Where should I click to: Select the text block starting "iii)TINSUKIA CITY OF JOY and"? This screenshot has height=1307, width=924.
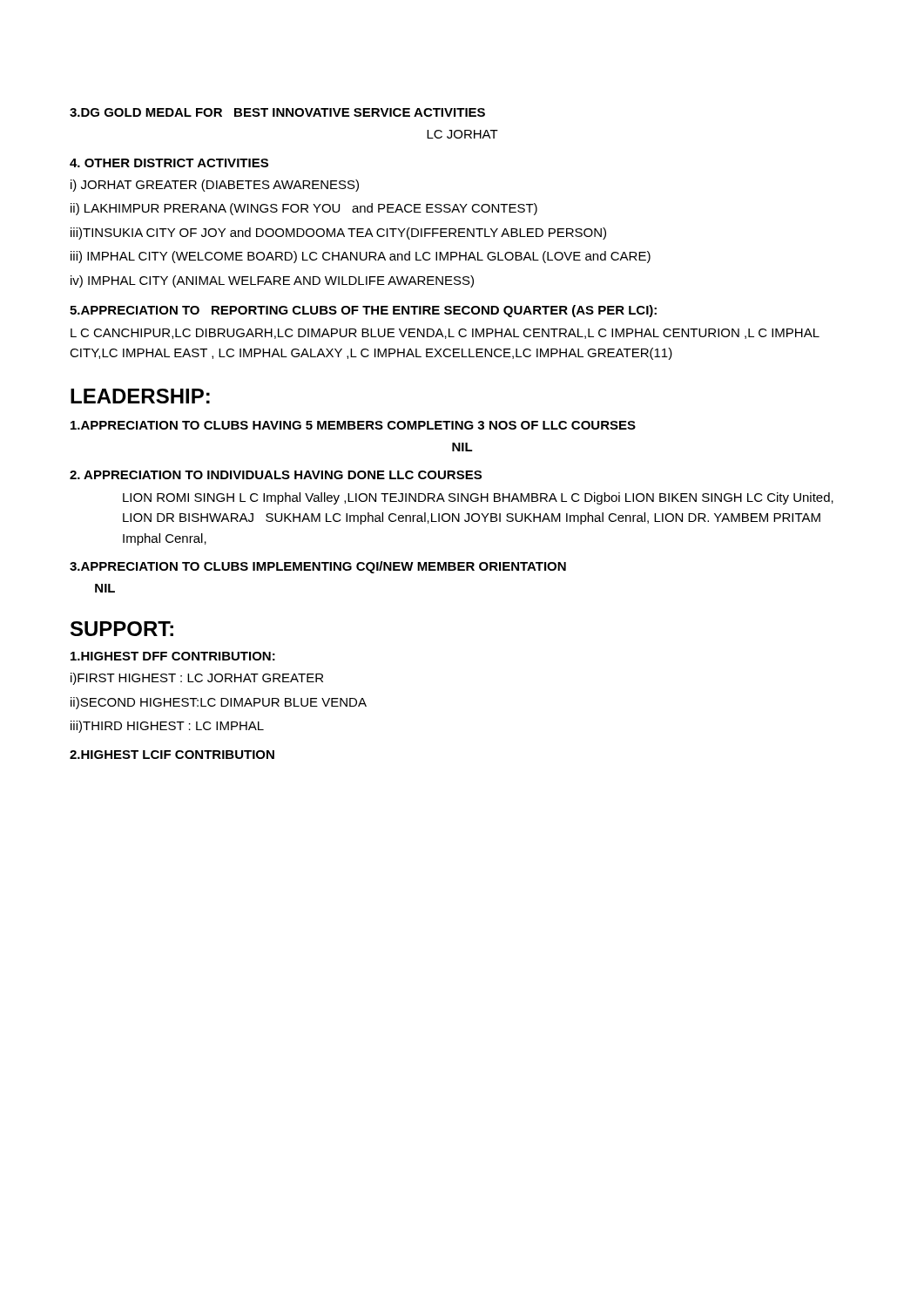tap(338, 232)
